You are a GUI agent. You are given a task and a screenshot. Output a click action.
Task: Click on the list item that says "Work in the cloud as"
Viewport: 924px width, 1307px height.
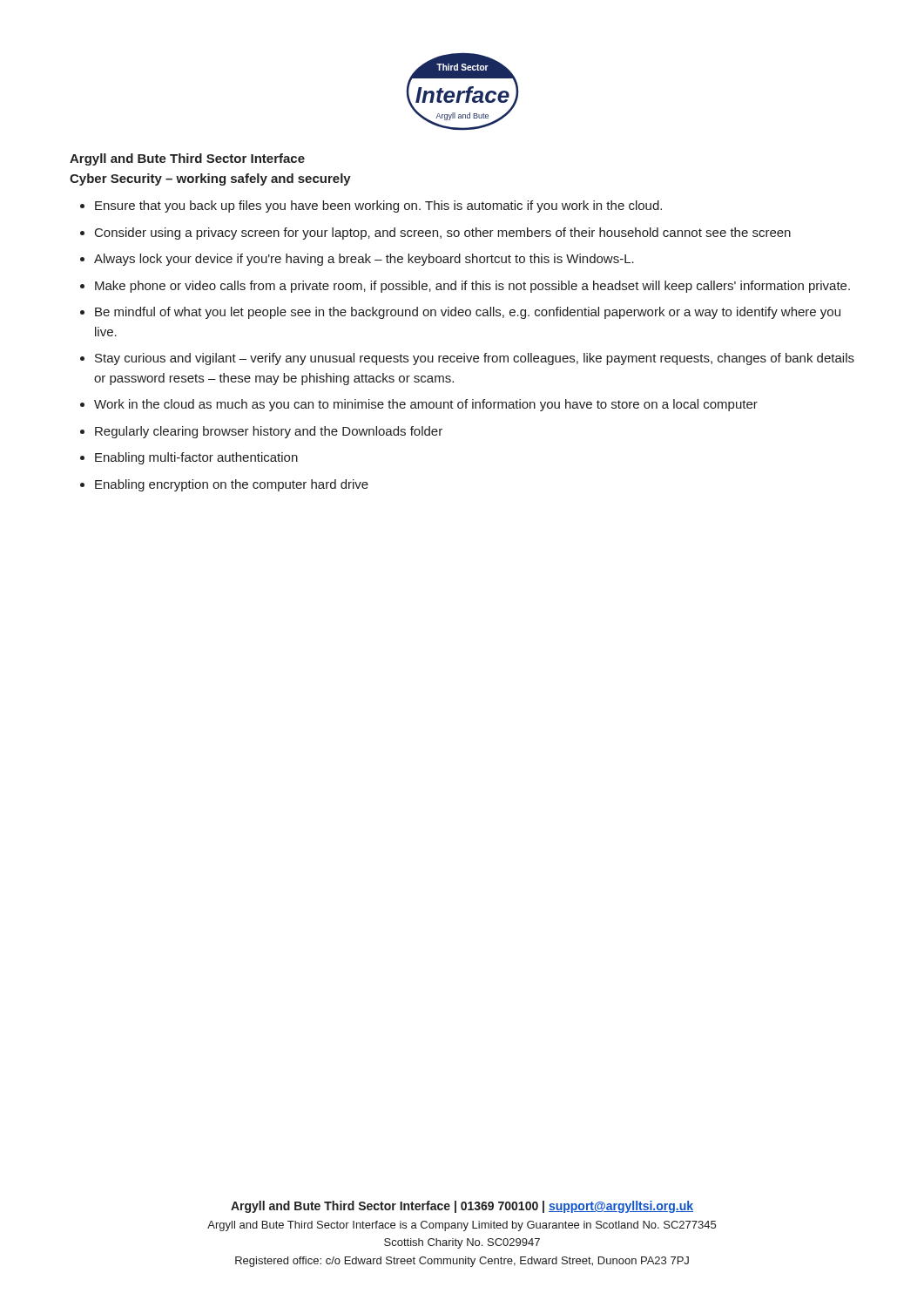(x=426, y=404)
